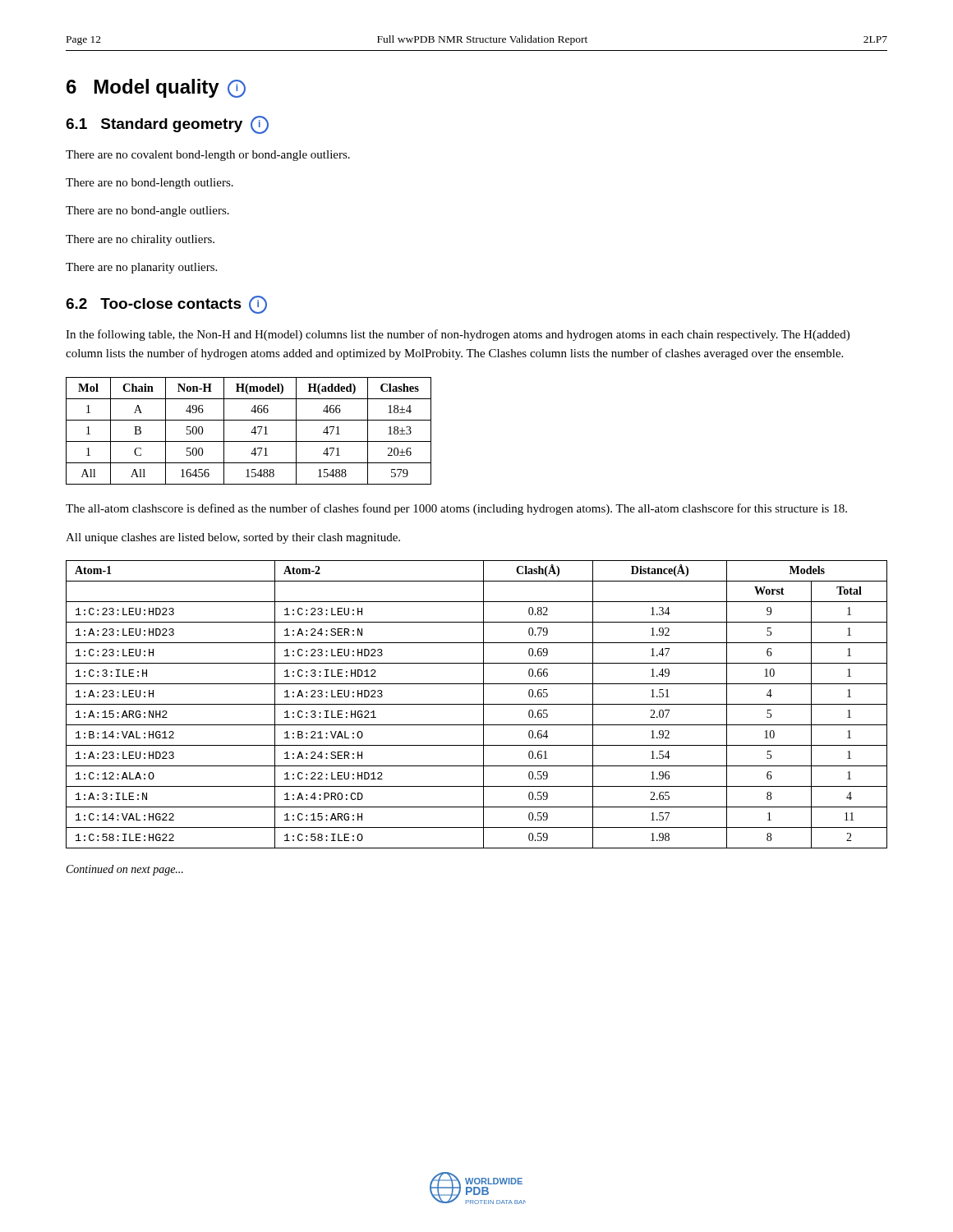This screenshot has width=953, height=1232.
Task: Select the caption containing "Continued on next page..."
Action: (125, 870)
